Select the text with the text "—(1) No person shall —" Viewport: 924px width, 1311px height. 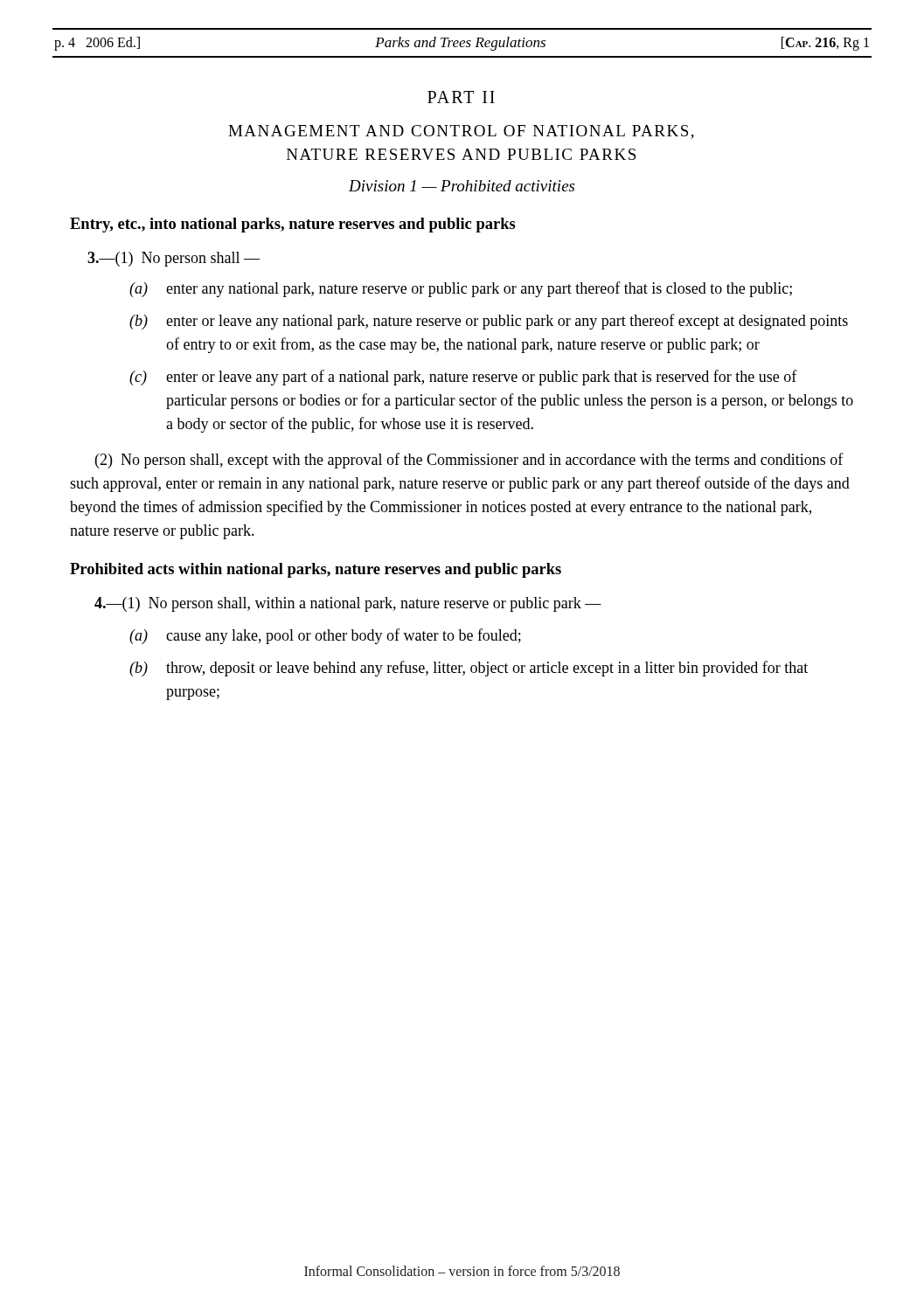point(174,258)
